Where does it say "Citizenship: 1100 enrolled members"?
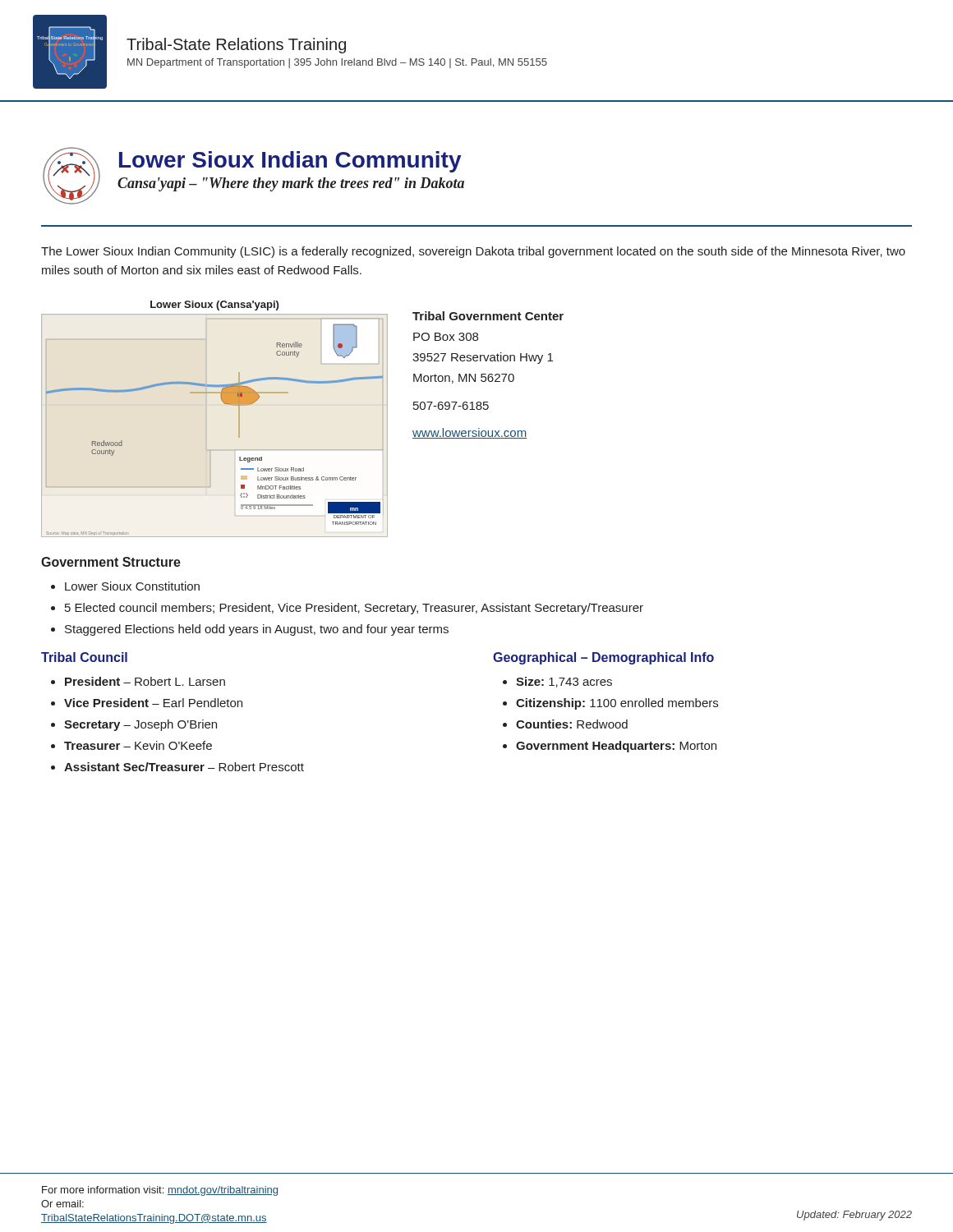The image size is (953, 1232). tap(617, 702)
